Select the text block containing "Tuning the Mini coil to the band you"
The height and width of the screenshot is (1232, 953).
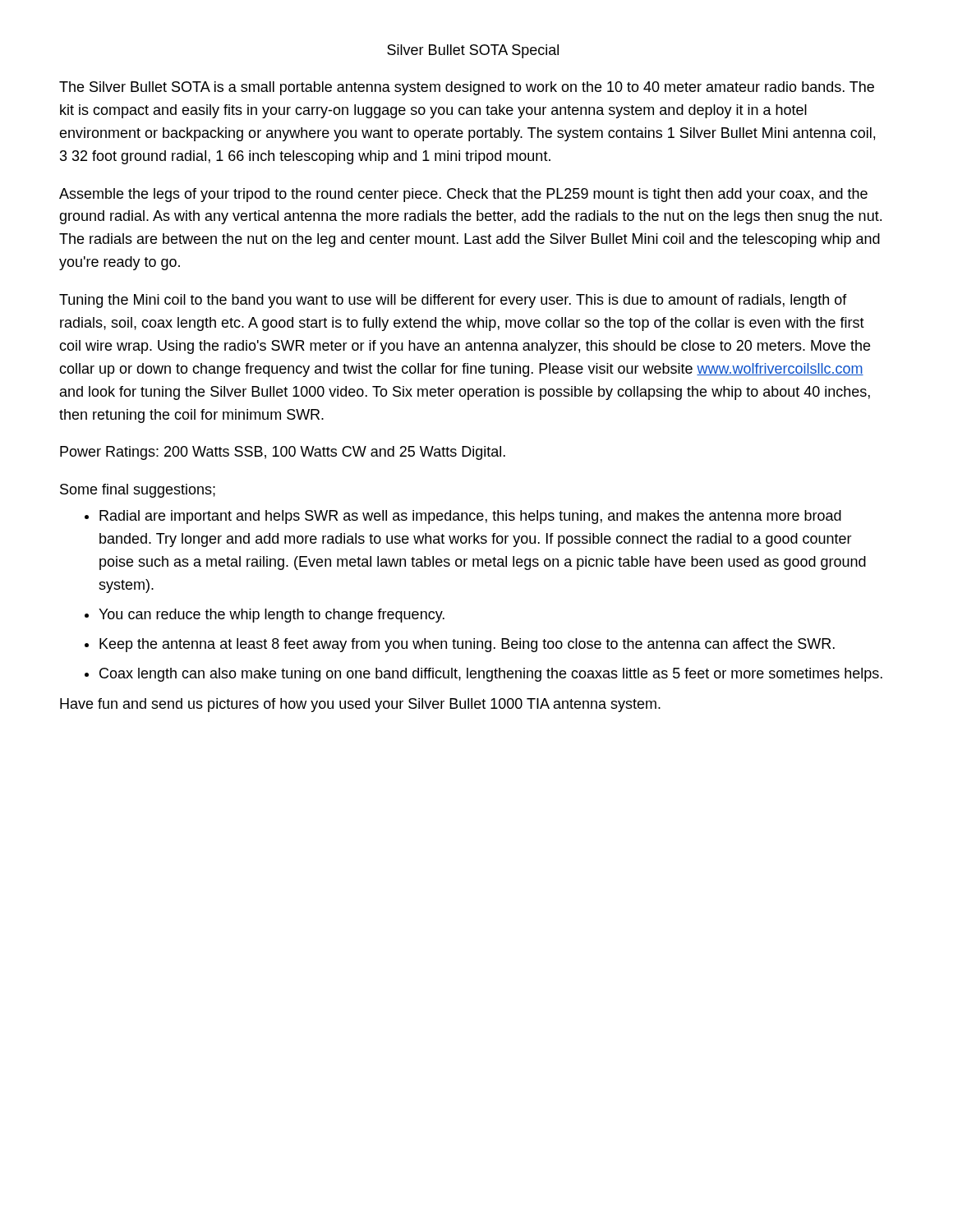click(x=465, y=357)
